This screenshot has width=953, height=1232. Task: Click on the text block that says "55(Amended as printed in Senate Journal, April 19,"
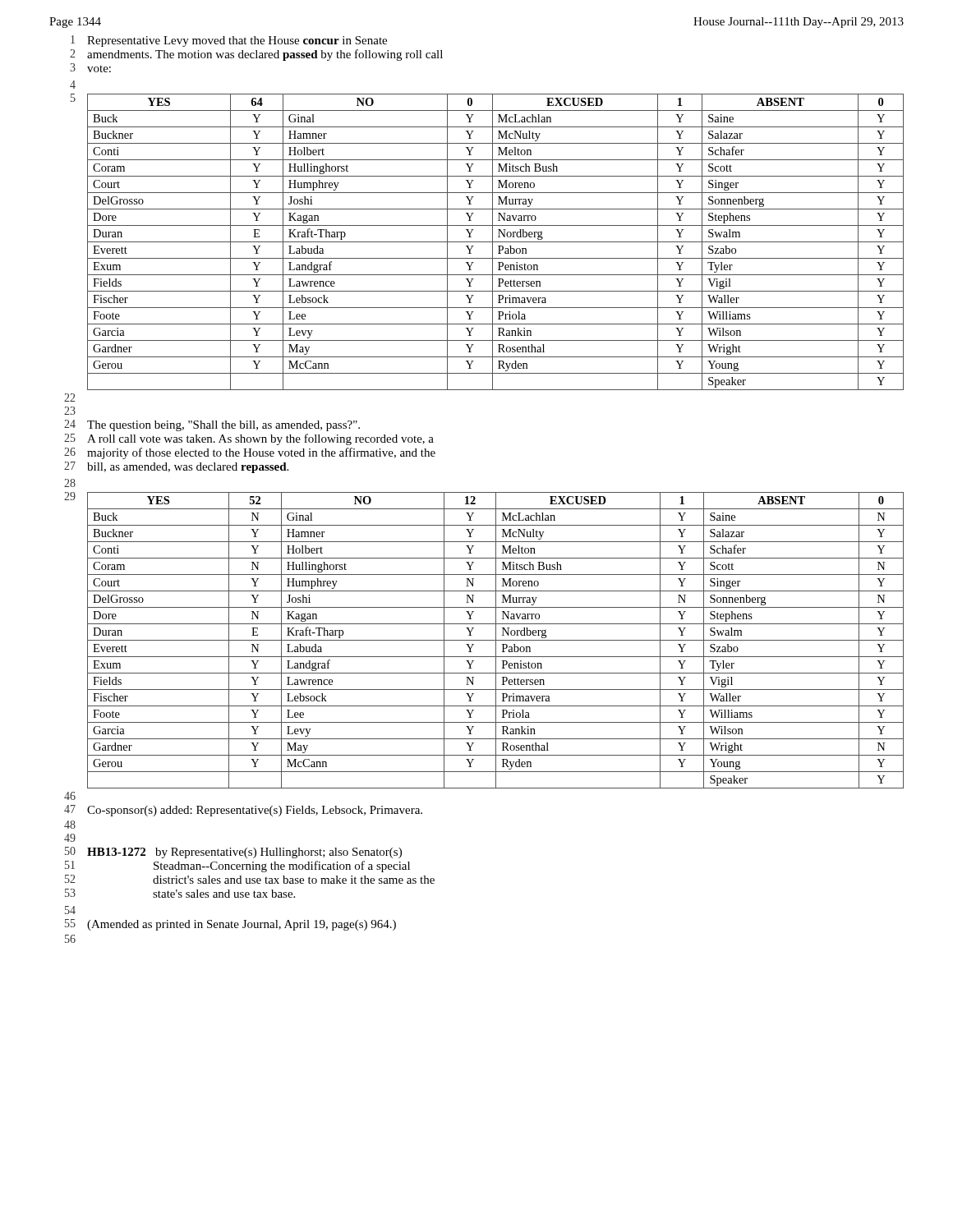click(230, 925)
